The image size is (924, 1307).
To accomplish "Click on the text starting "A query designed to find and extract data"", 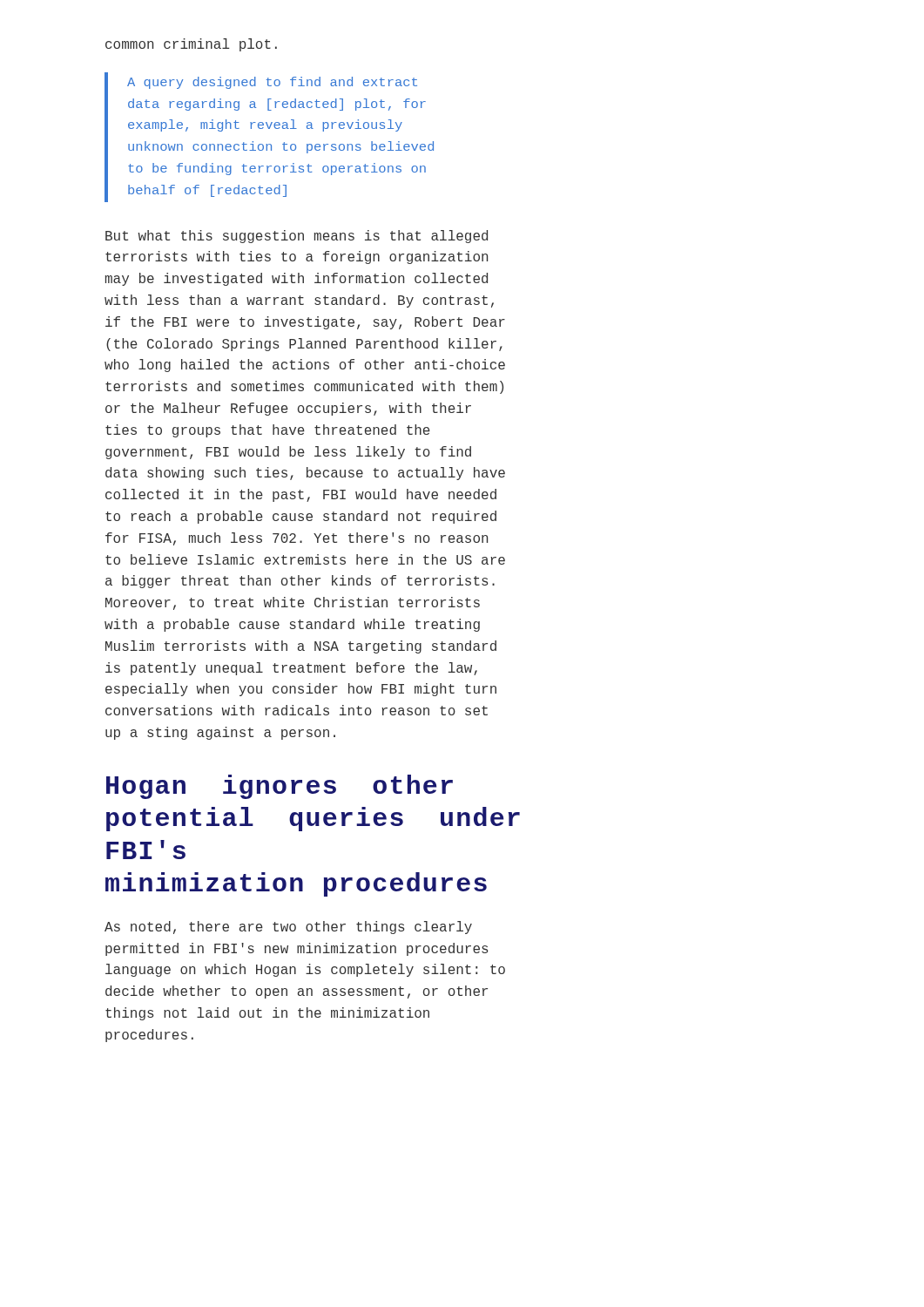I will (x=270, y=137).
